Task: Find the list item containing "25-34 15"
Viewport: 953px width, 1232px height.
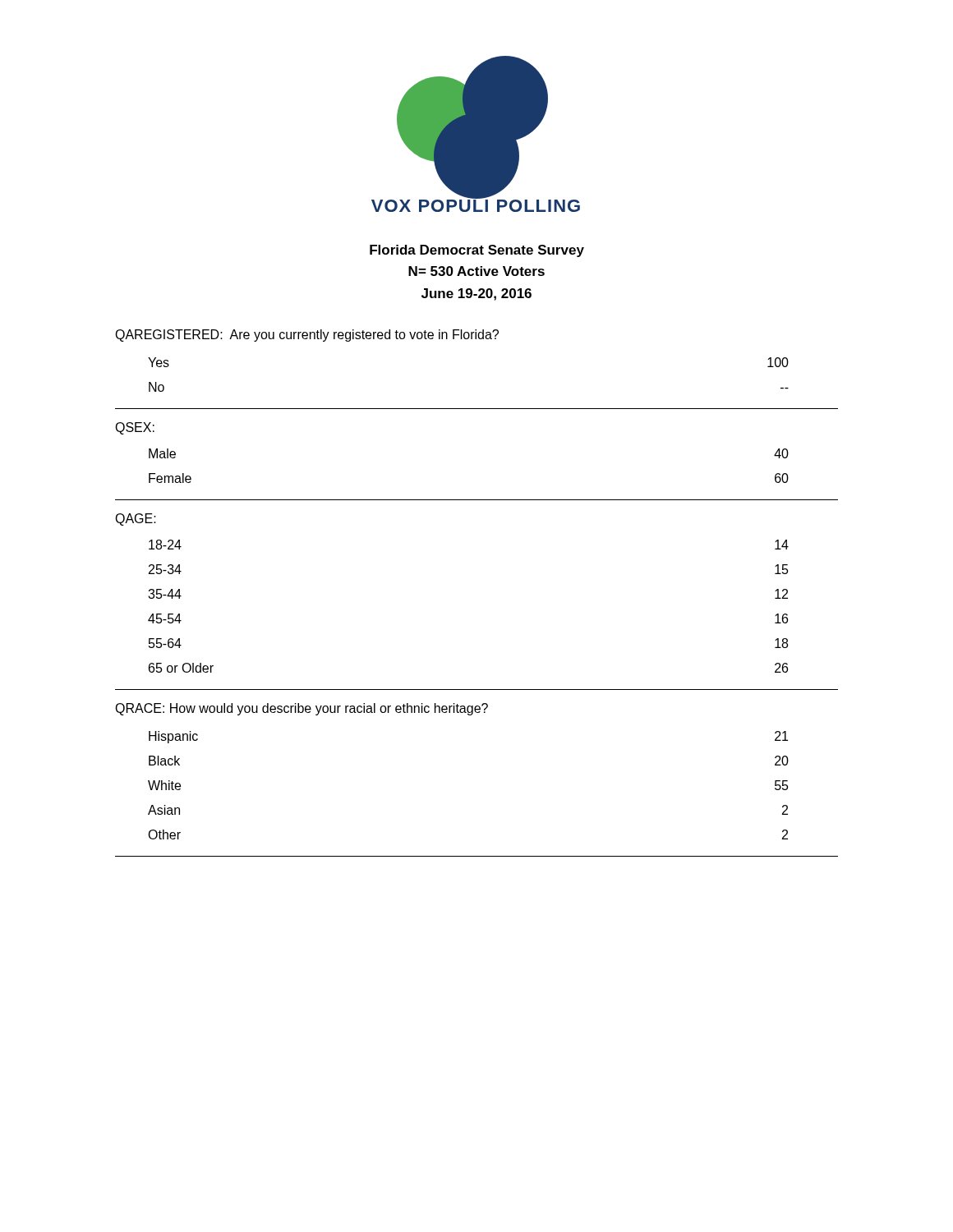Action: coord(161,570)
